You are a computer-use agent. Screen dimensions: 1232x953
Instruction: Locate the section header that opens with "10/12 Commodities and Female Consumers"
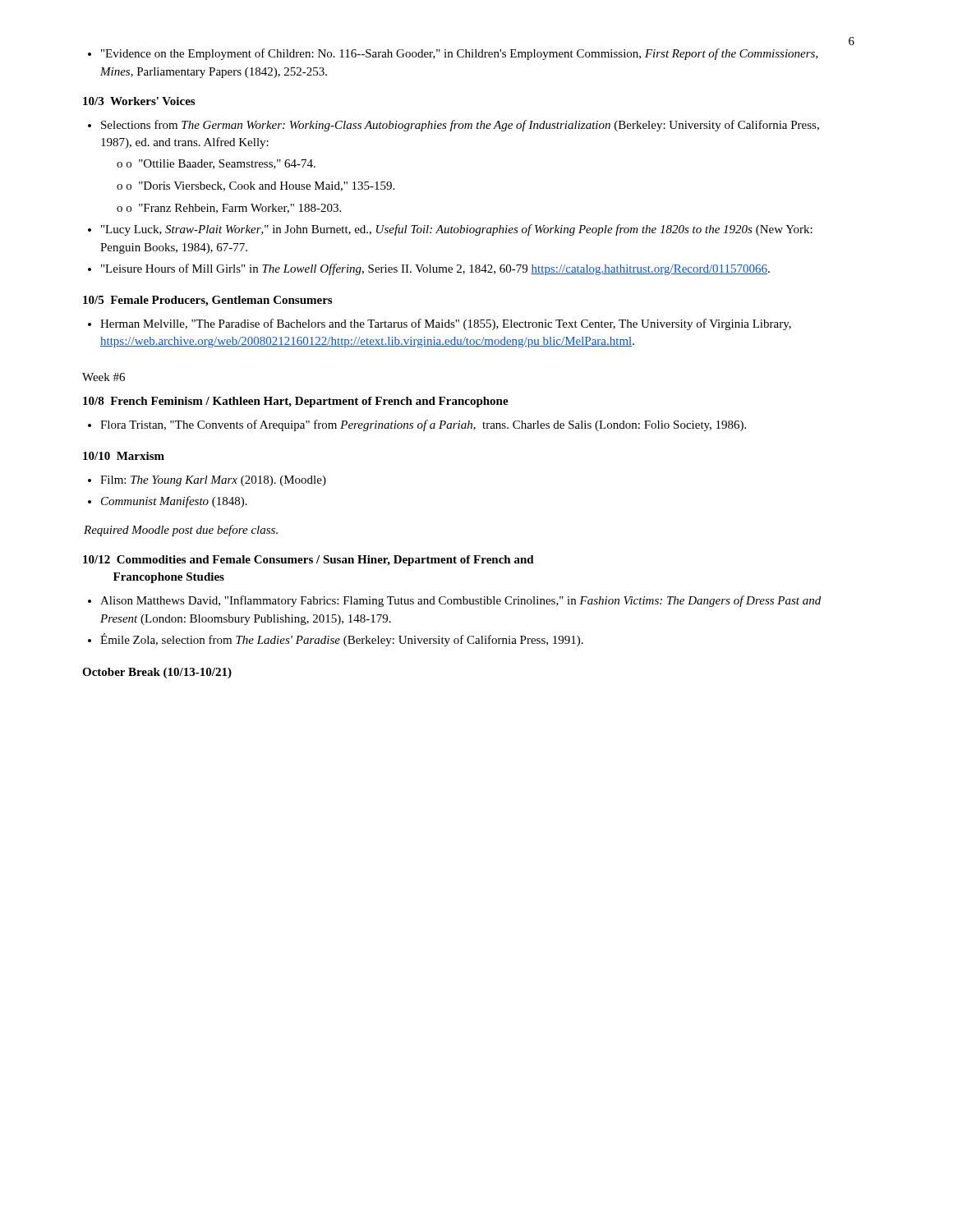[x=308, y=568]
